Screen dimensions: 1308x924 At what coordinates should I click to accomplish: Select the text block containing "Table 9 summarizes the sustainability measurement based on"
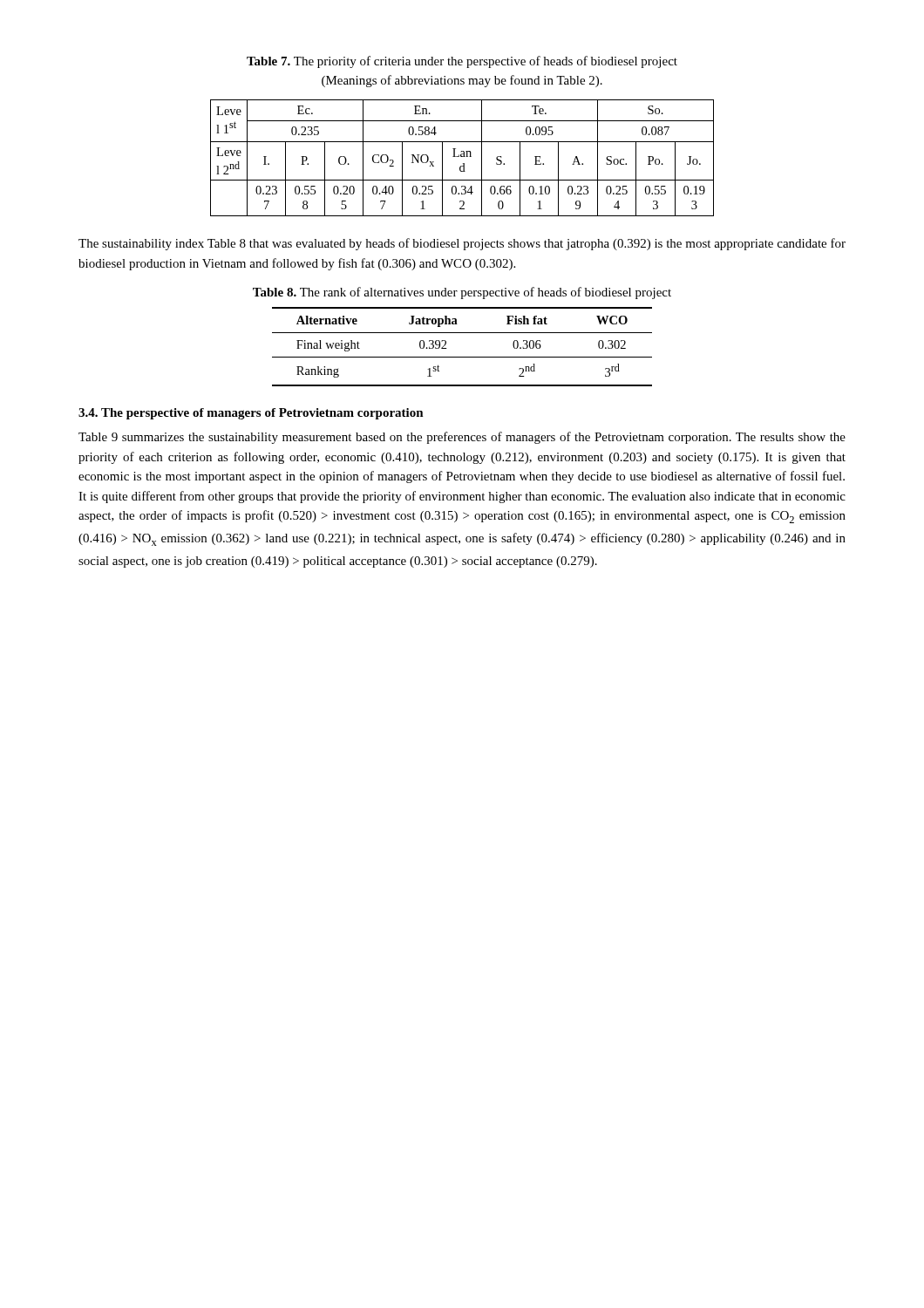pyautogui.click(x=462, y=499)
